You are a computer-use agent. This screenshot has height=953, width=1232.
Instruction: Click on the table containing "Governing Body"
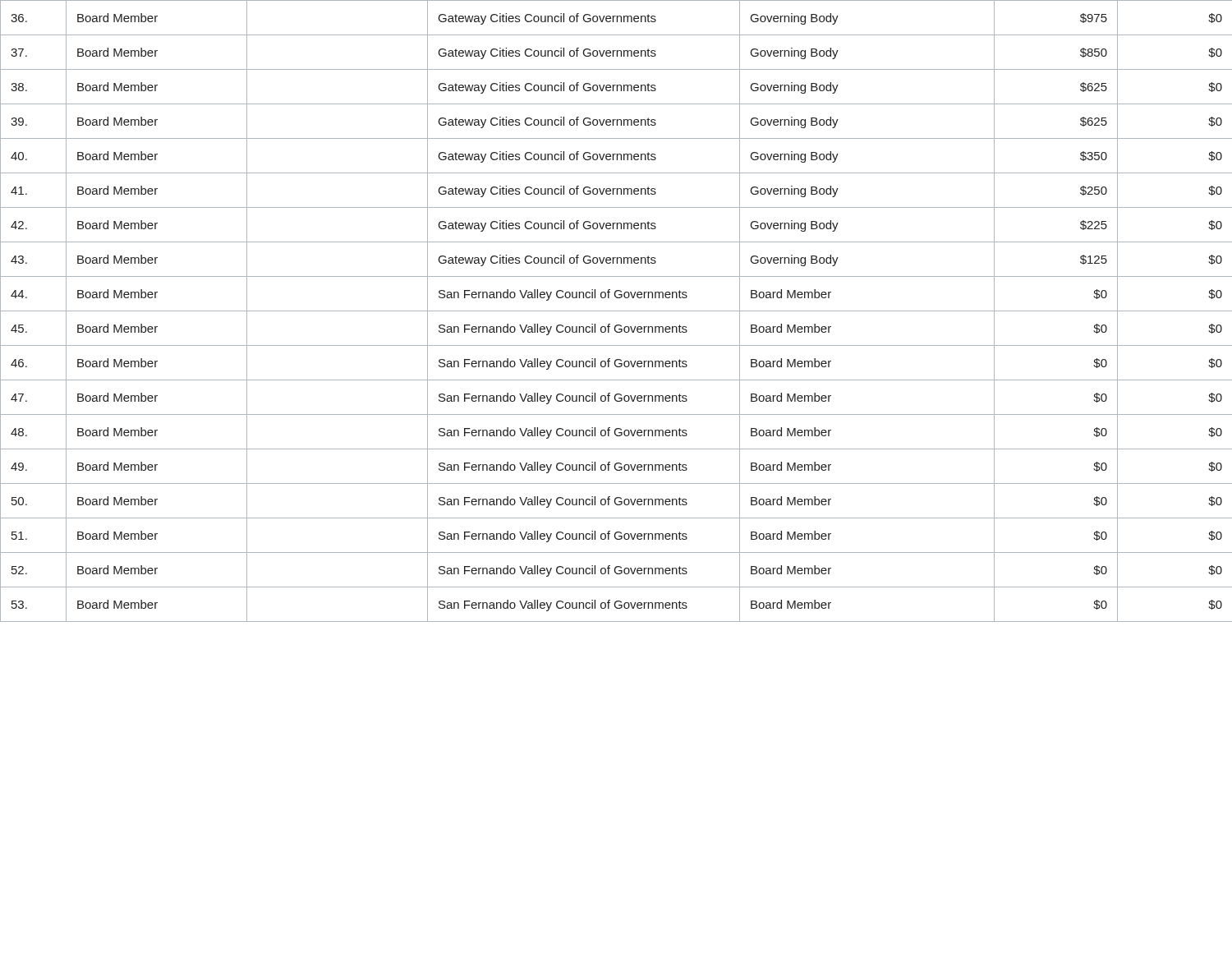(x=616, y=311)
